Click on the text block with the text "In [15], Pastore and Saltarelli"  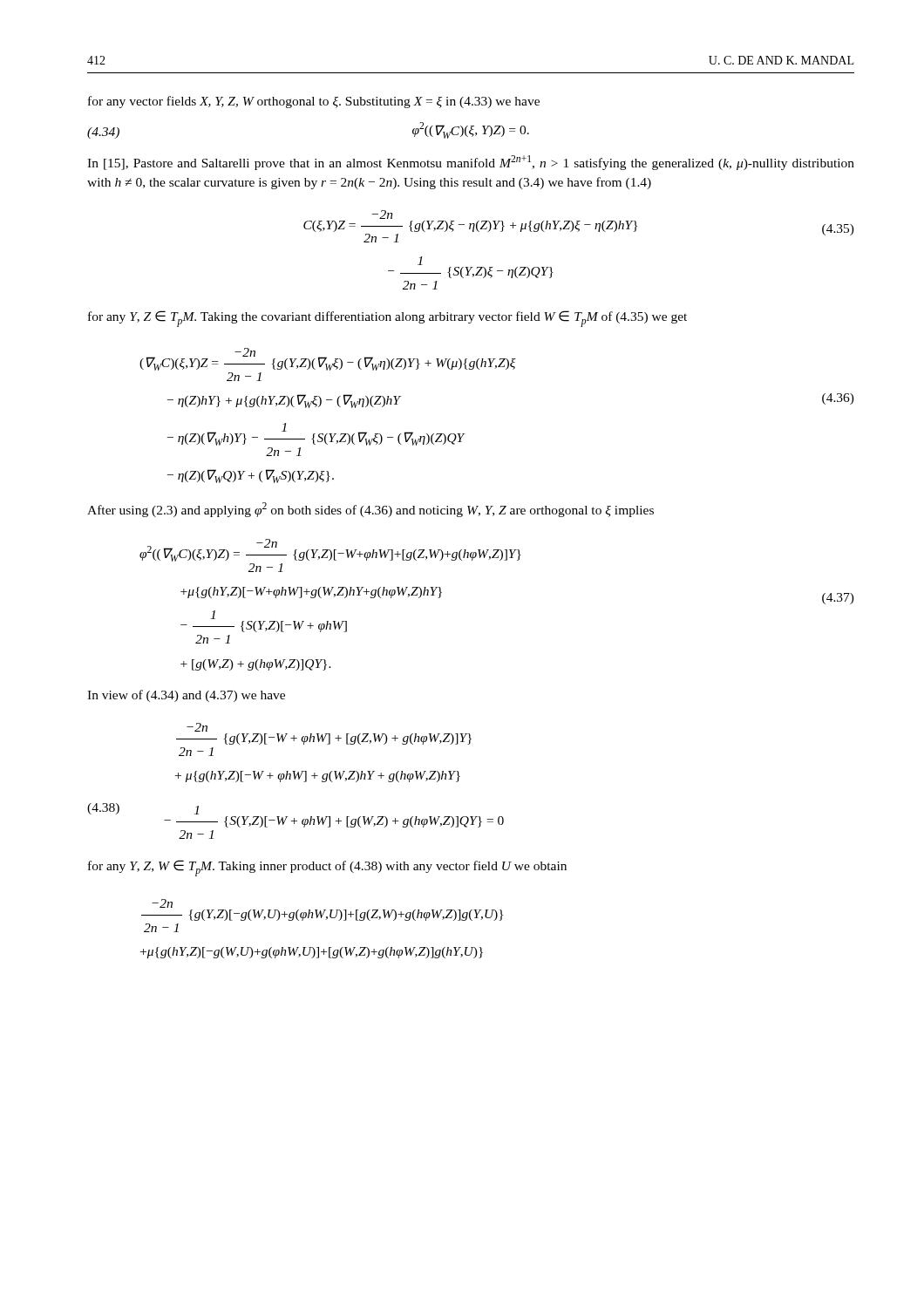[x=471, y=171]
